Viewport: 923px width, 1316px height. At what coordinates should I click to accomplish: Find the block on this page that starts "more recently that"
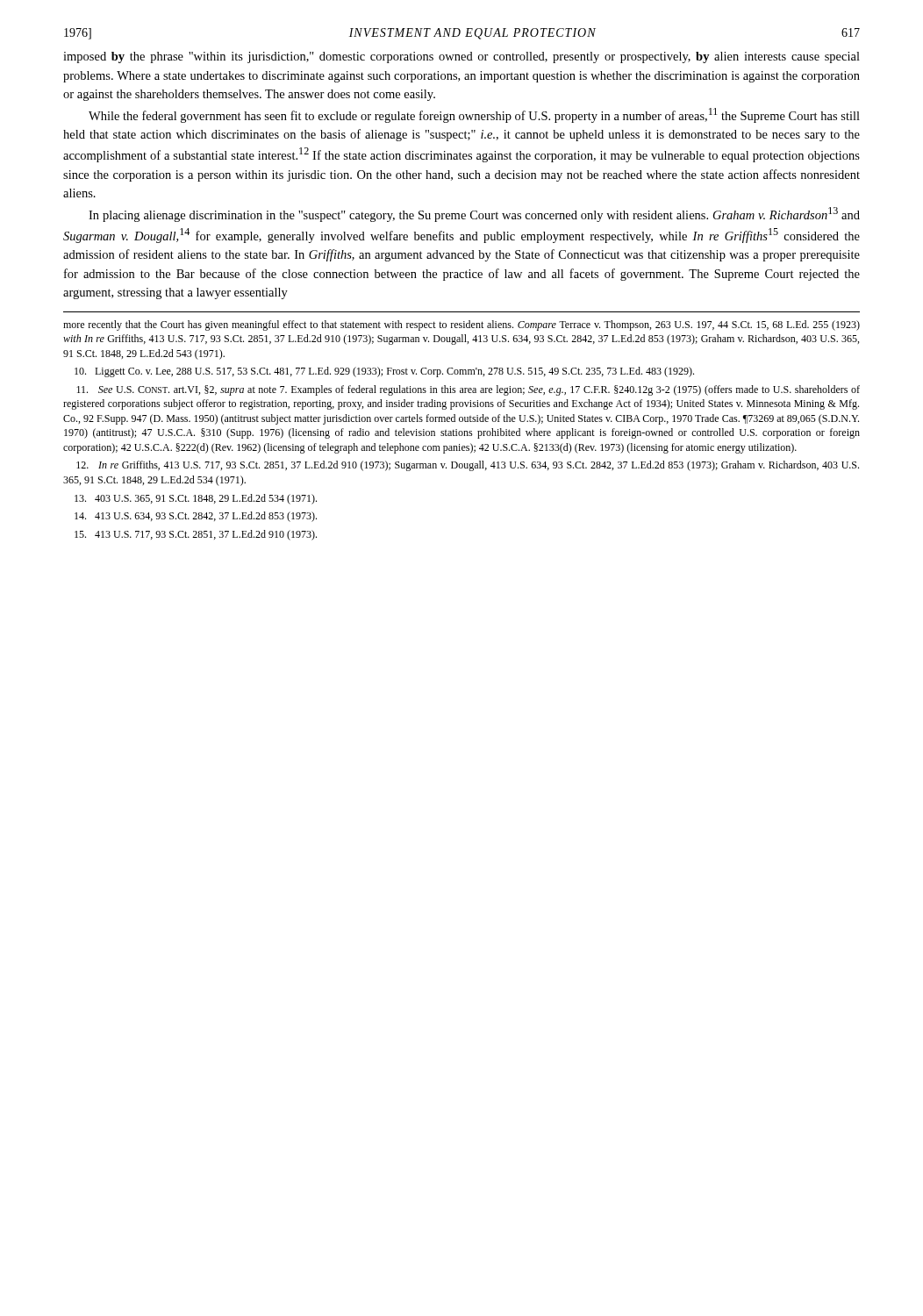point(462,339)
